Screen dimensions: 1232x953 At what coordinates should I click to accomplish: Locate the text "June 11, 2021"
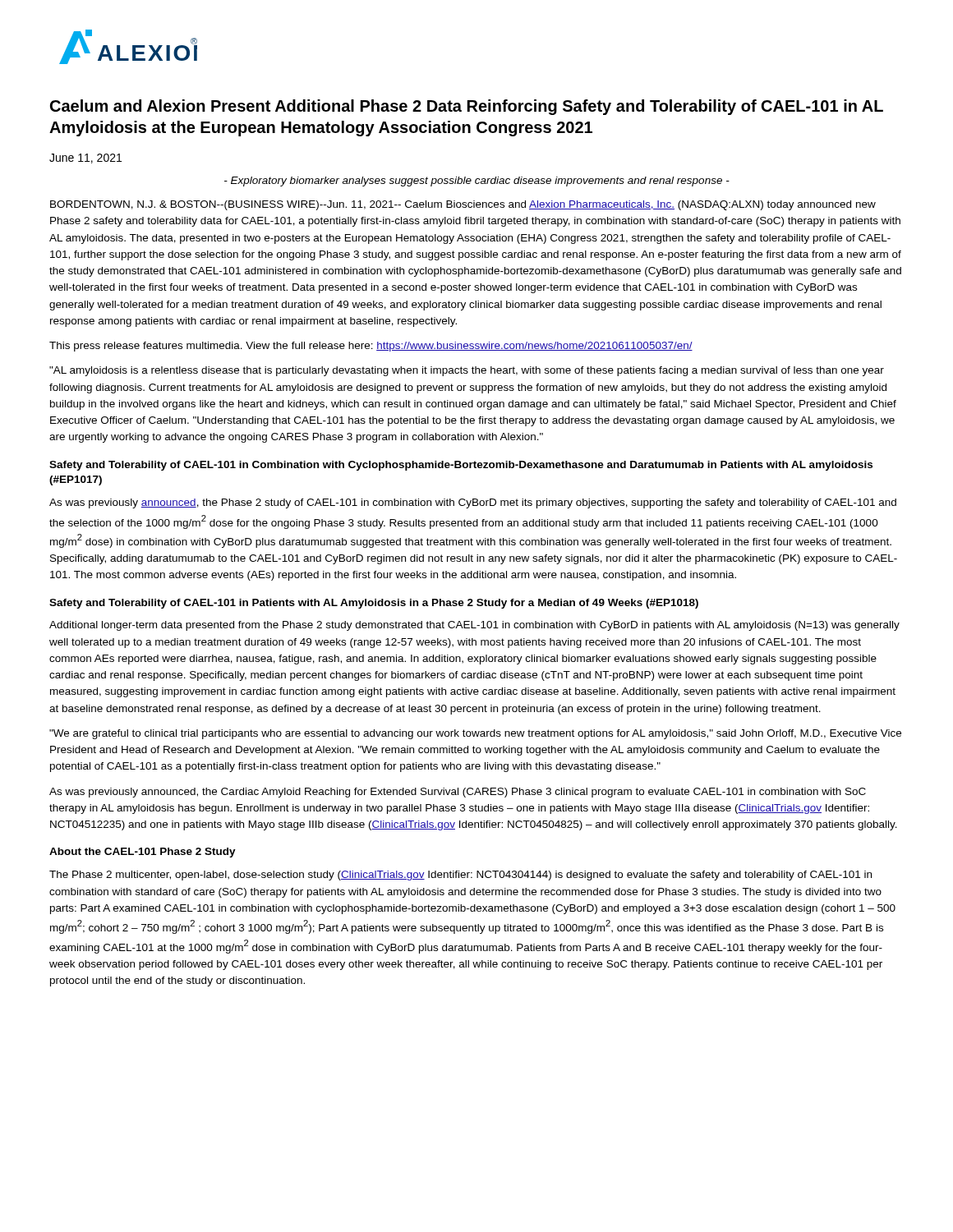click(86, 158)
